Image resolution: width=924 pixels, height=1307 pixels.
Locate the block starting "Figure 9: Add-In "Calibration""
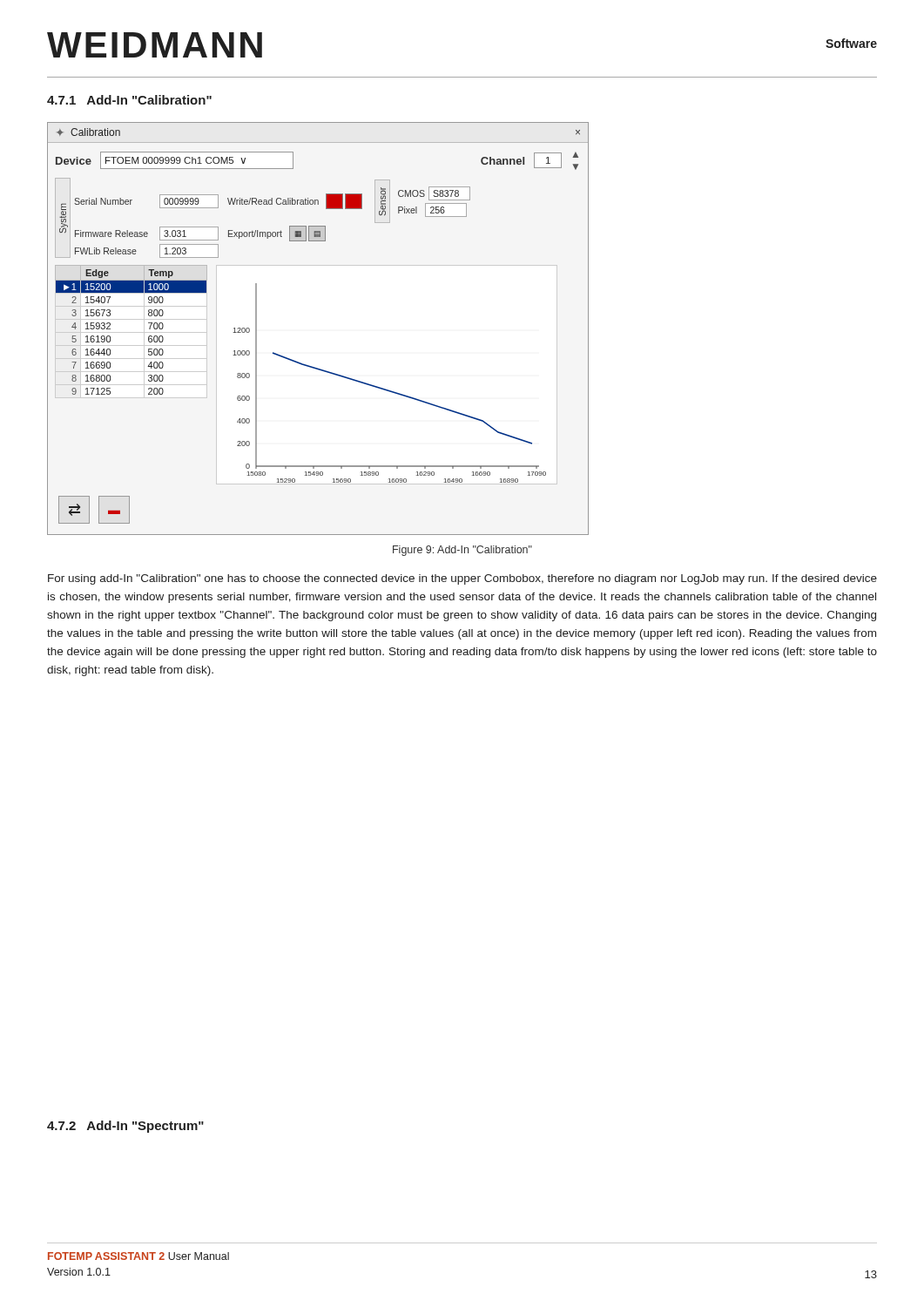[462, 550]
